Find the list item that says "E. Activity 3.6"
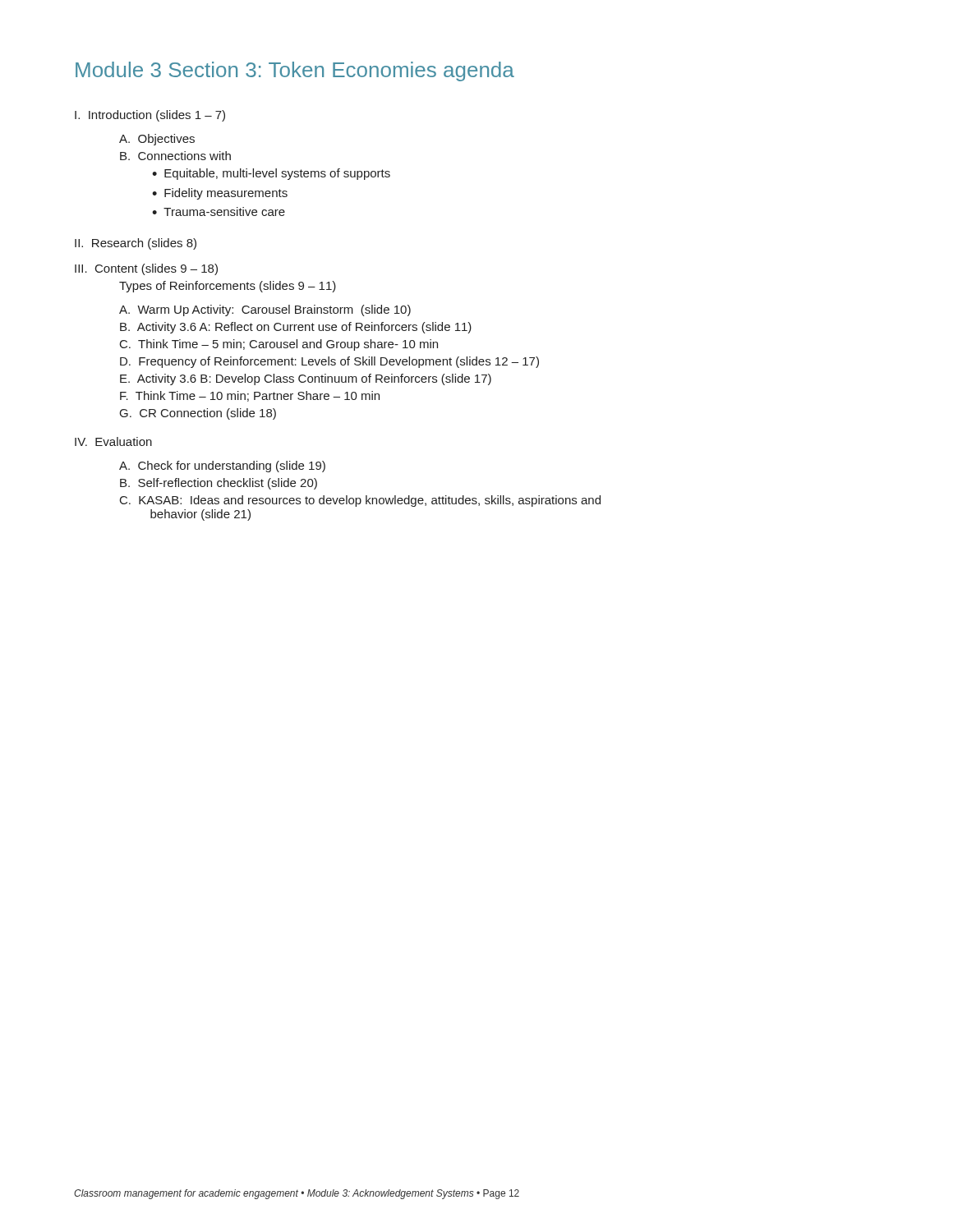953x1232 pixels. 305,378
